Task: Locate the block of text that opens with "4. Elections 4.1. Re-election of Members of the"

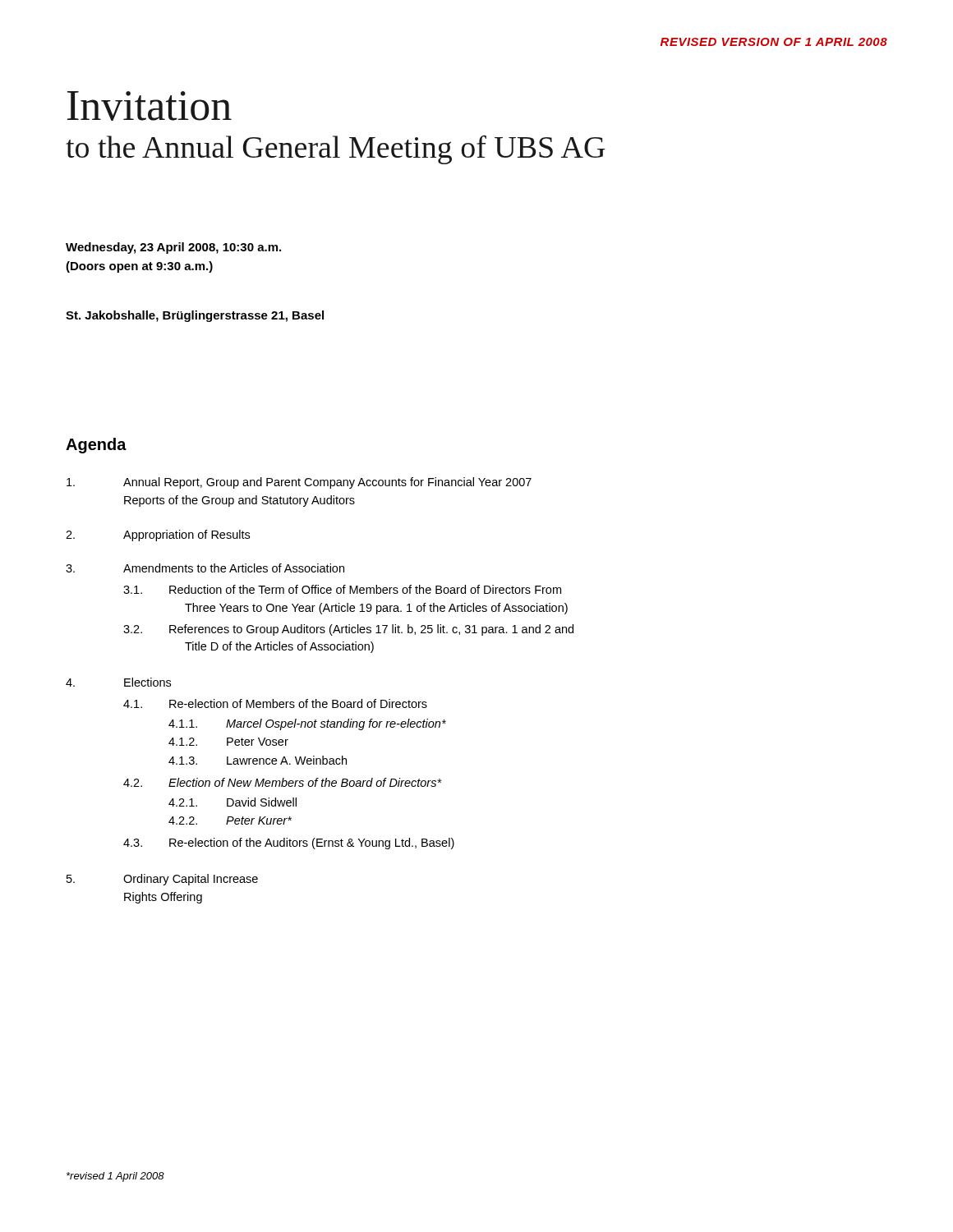Action: point(260,763)
